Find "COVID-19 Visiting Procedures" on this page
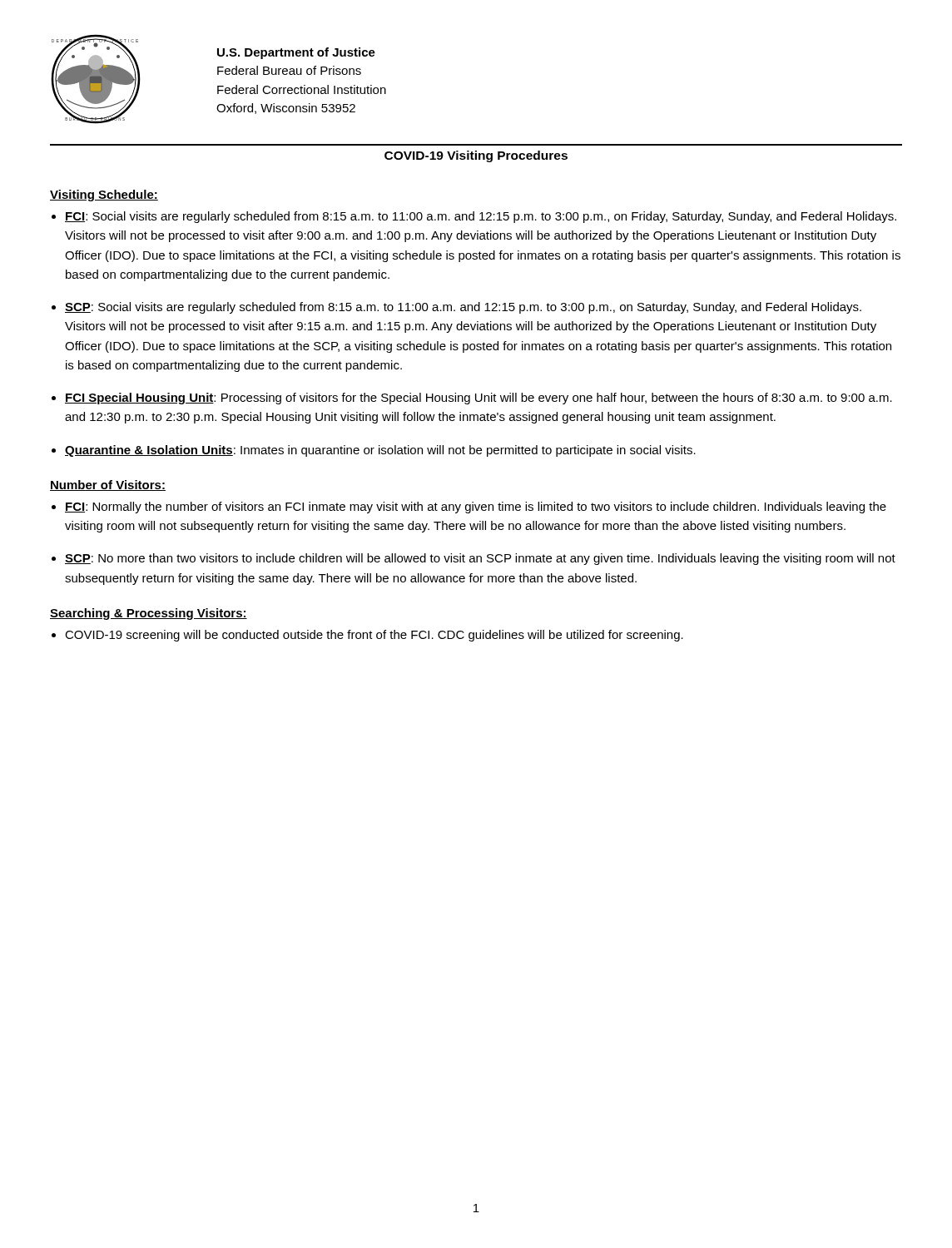This screenshot has height=1248, width=952. pyautogui.click(x=476, y=155)
